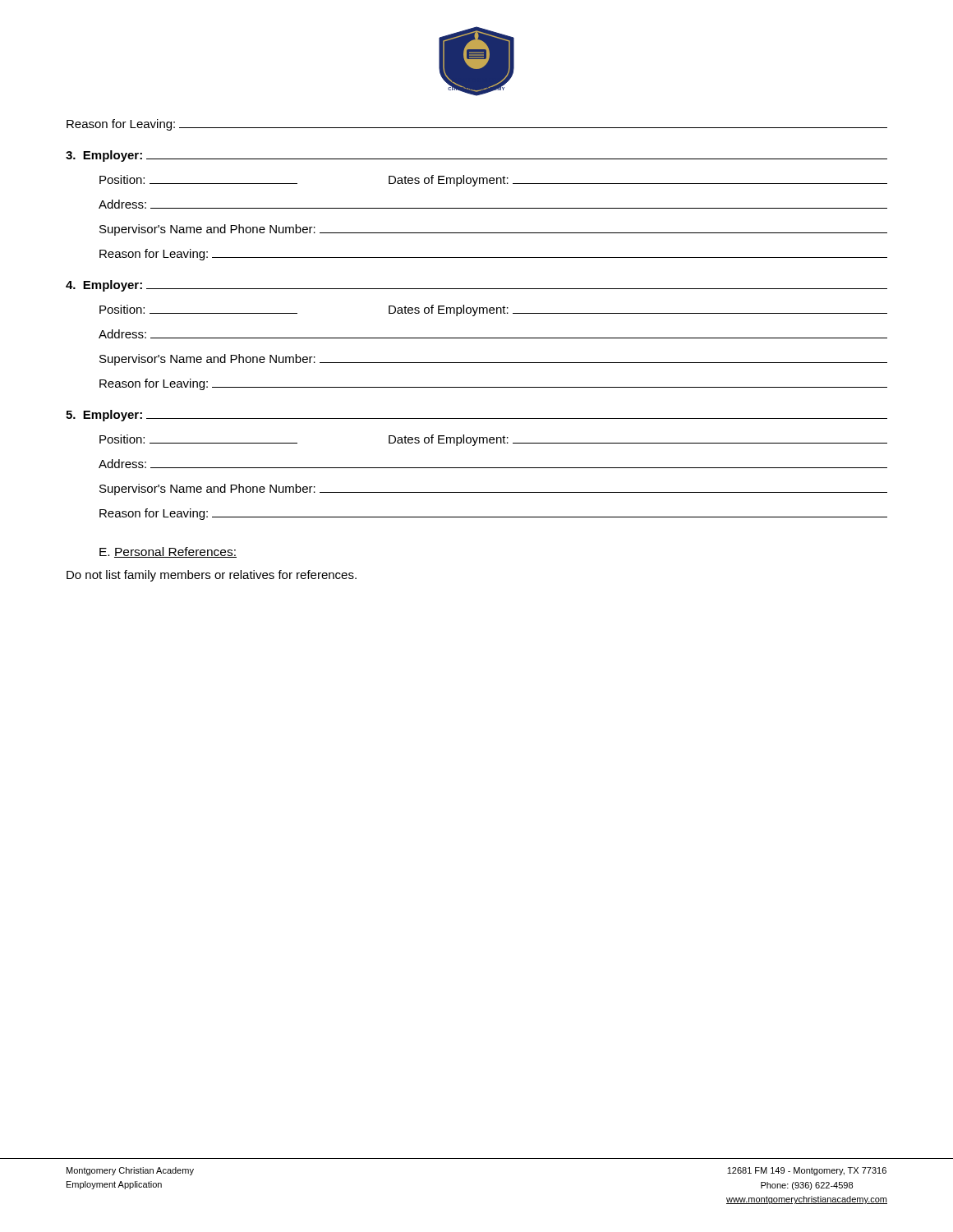Locate the passage starting "E. Personal References:"

(x=168, y=552)
